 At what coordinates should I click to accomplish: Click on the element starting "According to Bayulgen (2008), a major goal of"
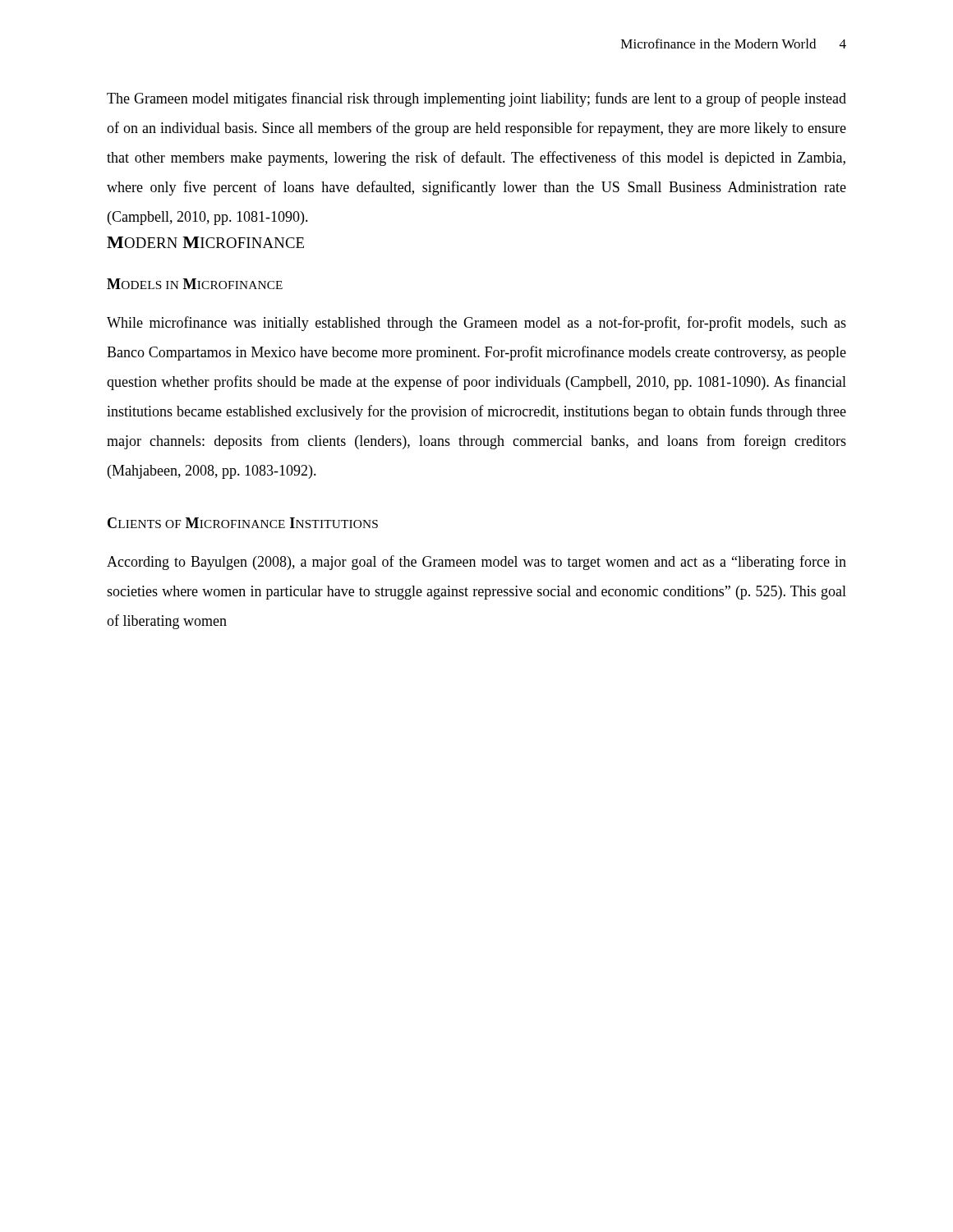click(476, 591)
